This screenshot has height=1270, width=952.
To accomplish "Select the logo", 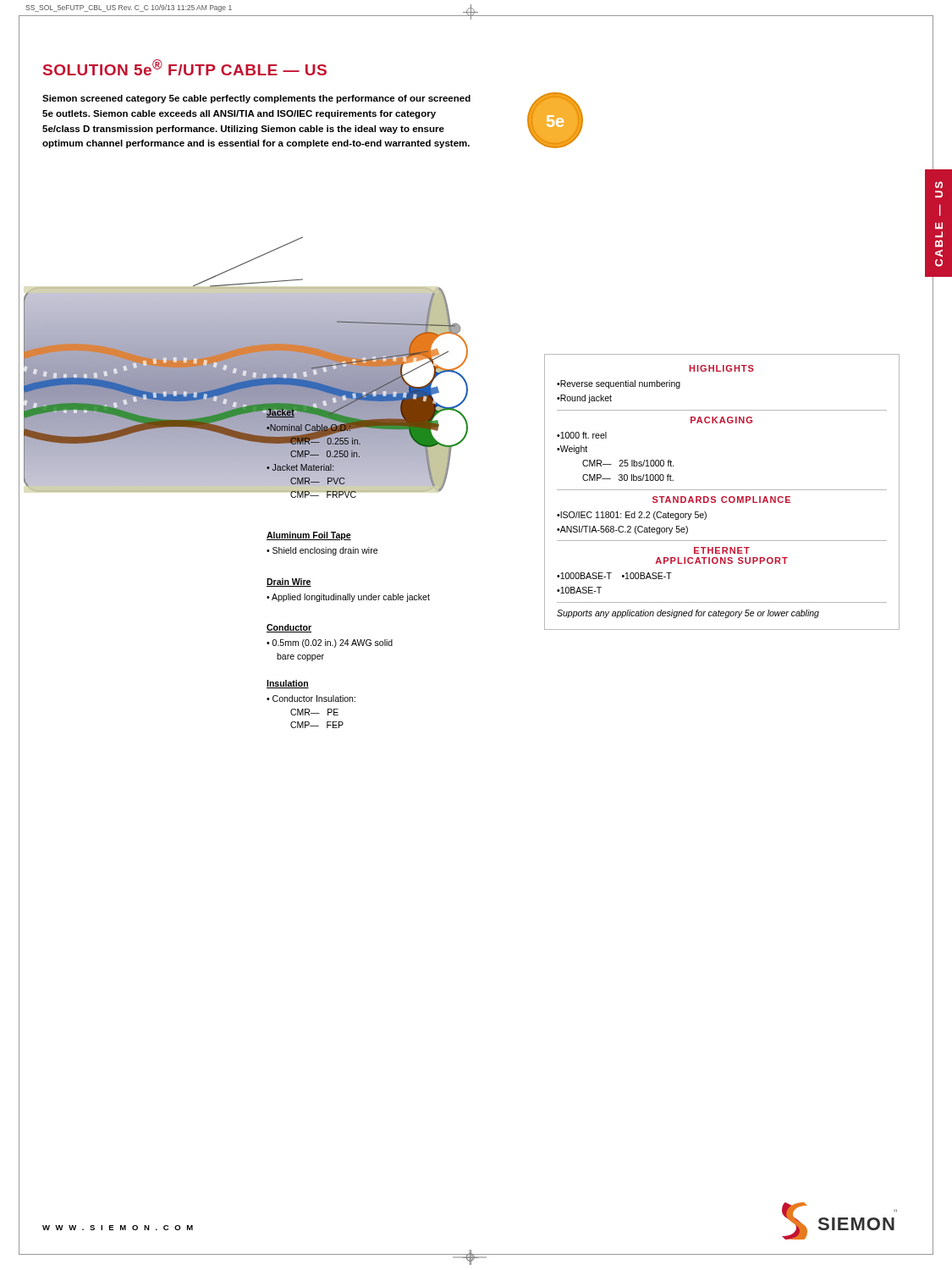I will [838, 1223].
